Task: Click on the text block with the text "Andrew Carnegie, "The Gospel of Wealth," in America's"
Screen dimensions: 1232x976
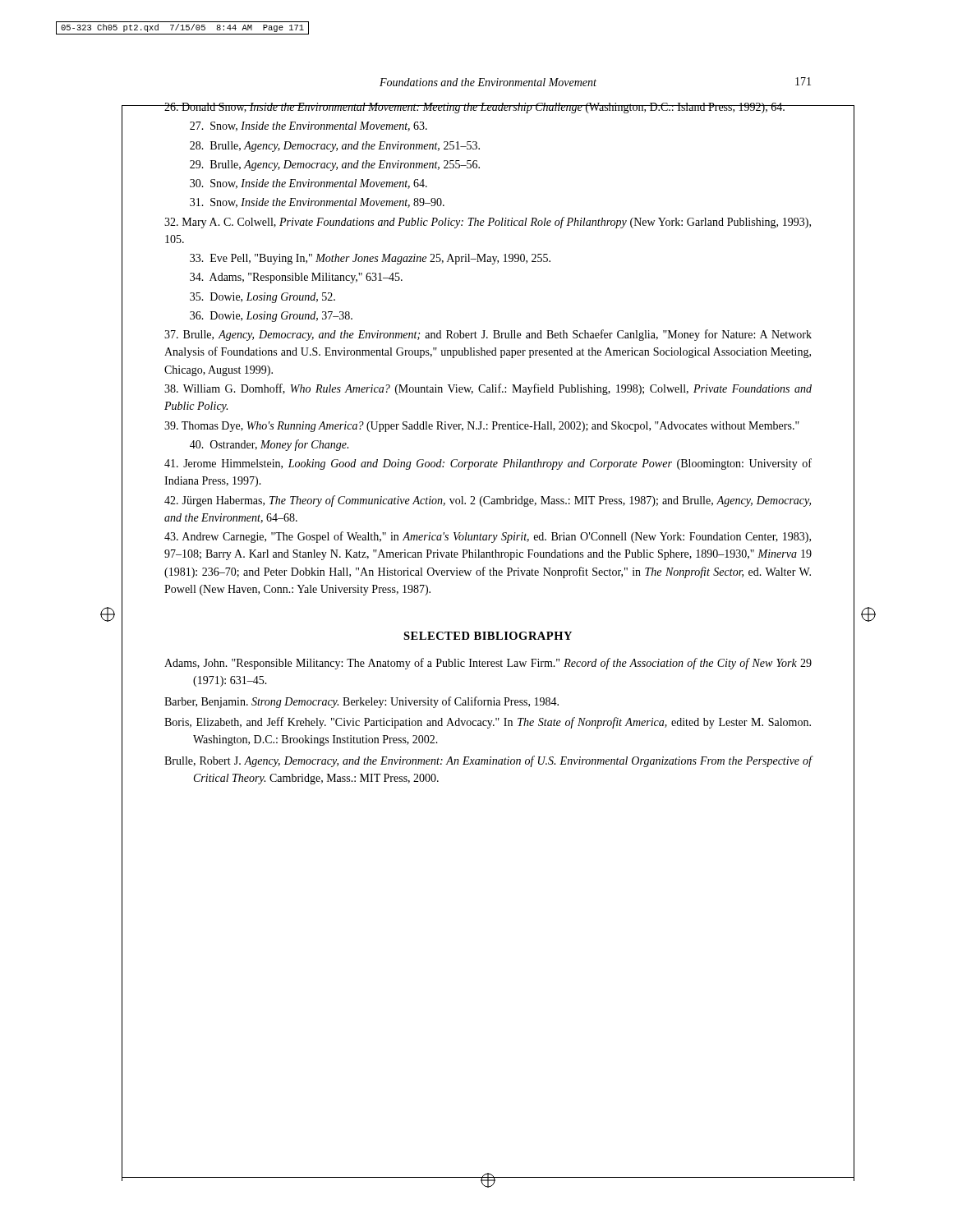Action: click(x=488, y=563)
